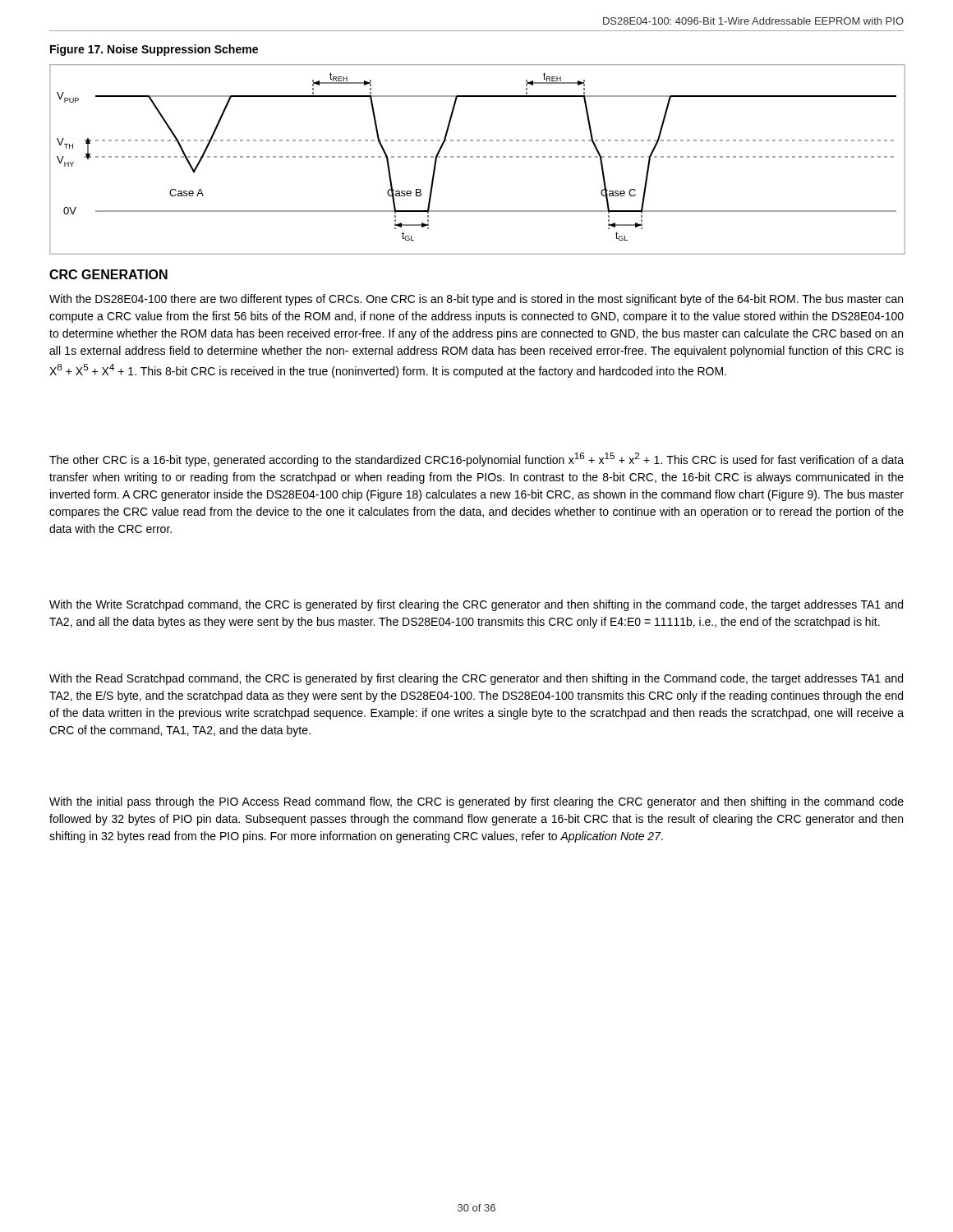Find the passage starting "With the initial"
Image resolution: width=953 pixels, height=1232 pixels.
point(476,819)
